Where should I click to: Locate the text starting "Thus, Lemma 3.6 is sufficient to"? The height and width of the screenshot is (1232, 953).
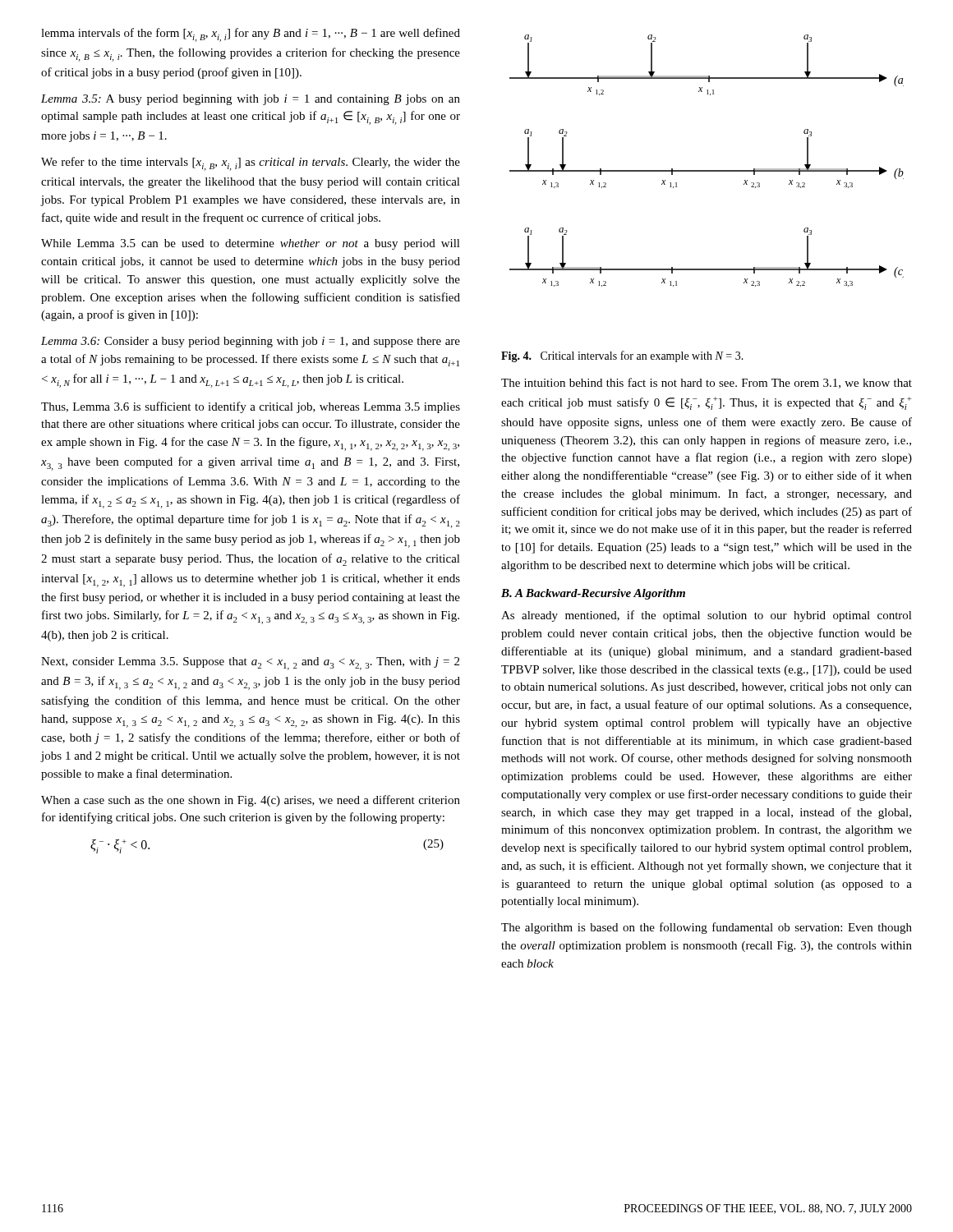(x=251, y=521)
